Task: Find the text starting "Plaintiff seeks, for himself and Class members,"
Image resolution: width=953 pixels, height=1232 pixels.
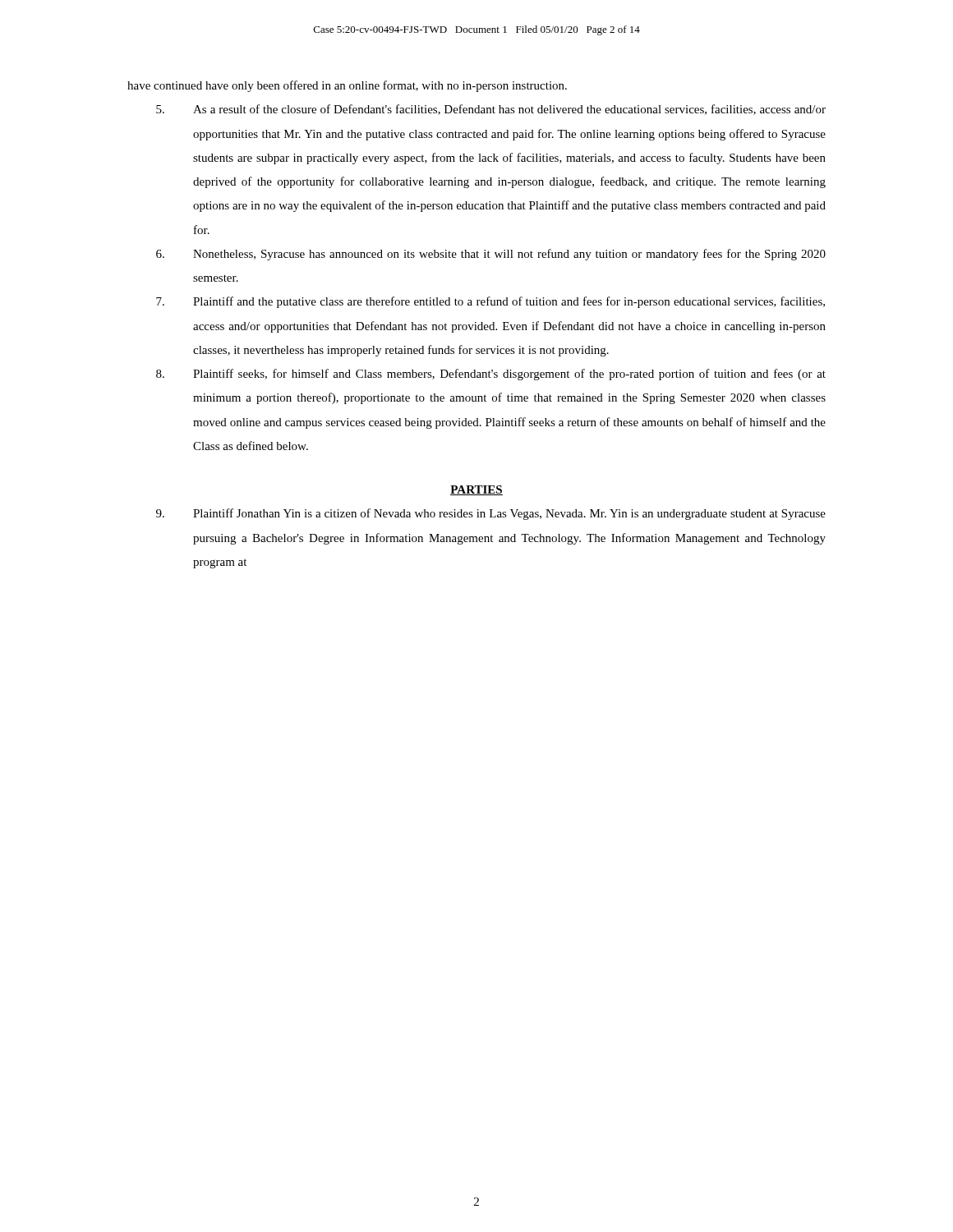Action: point(476,410)
